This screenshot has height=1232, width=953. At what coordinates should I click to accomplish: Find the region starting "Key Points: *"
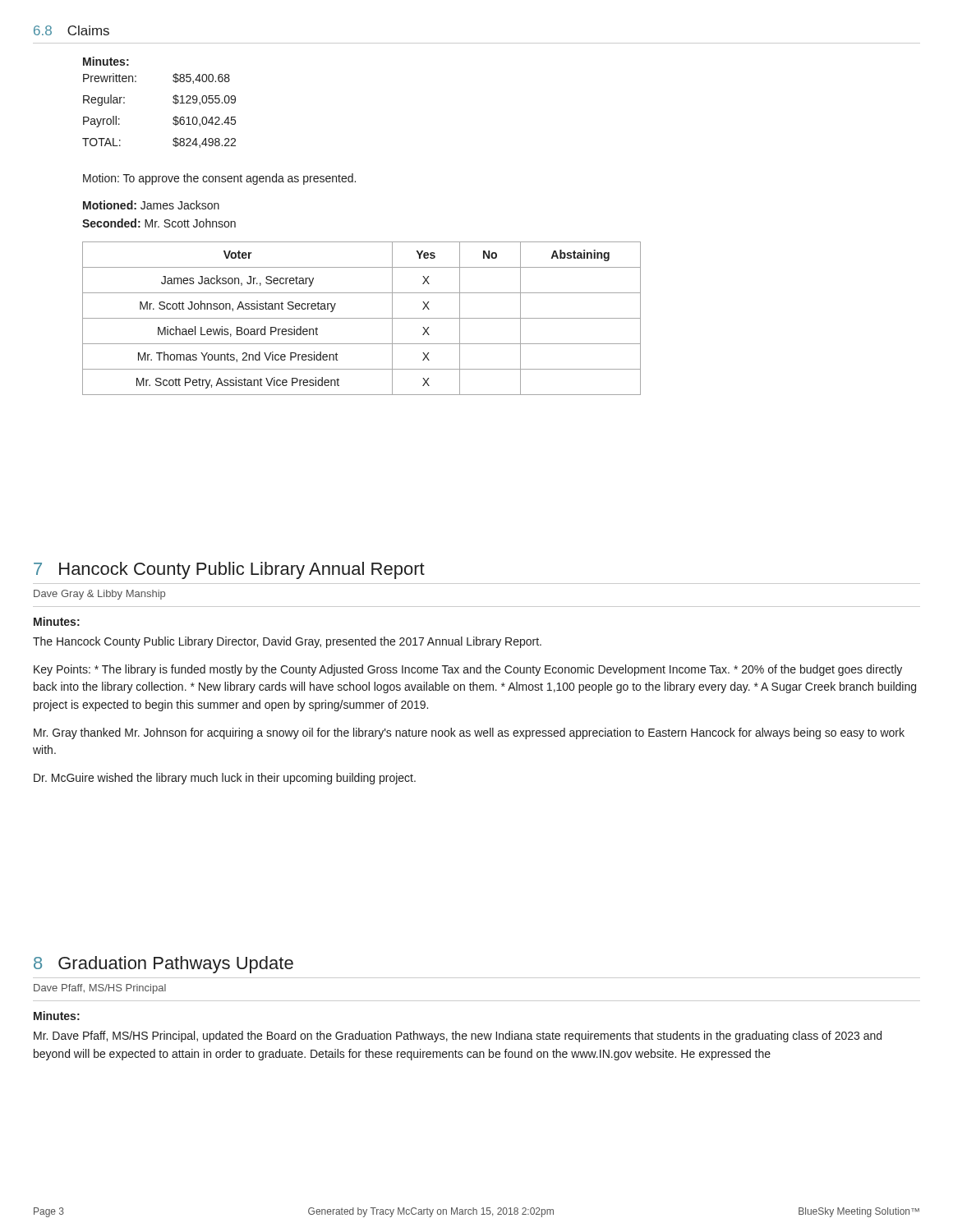coord(475,687)
